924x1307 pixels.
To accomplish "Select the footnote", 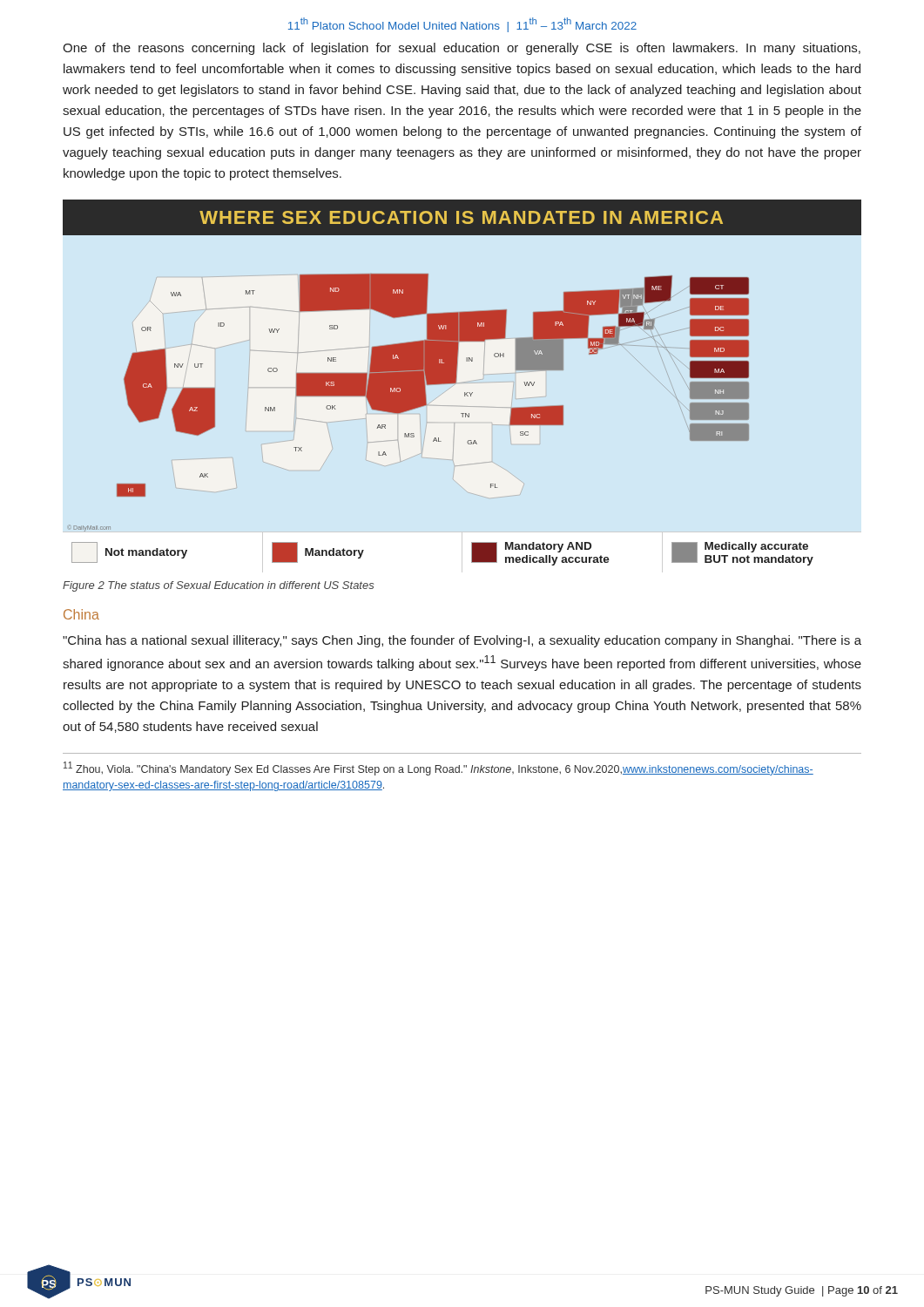I will tap(438, 776).
